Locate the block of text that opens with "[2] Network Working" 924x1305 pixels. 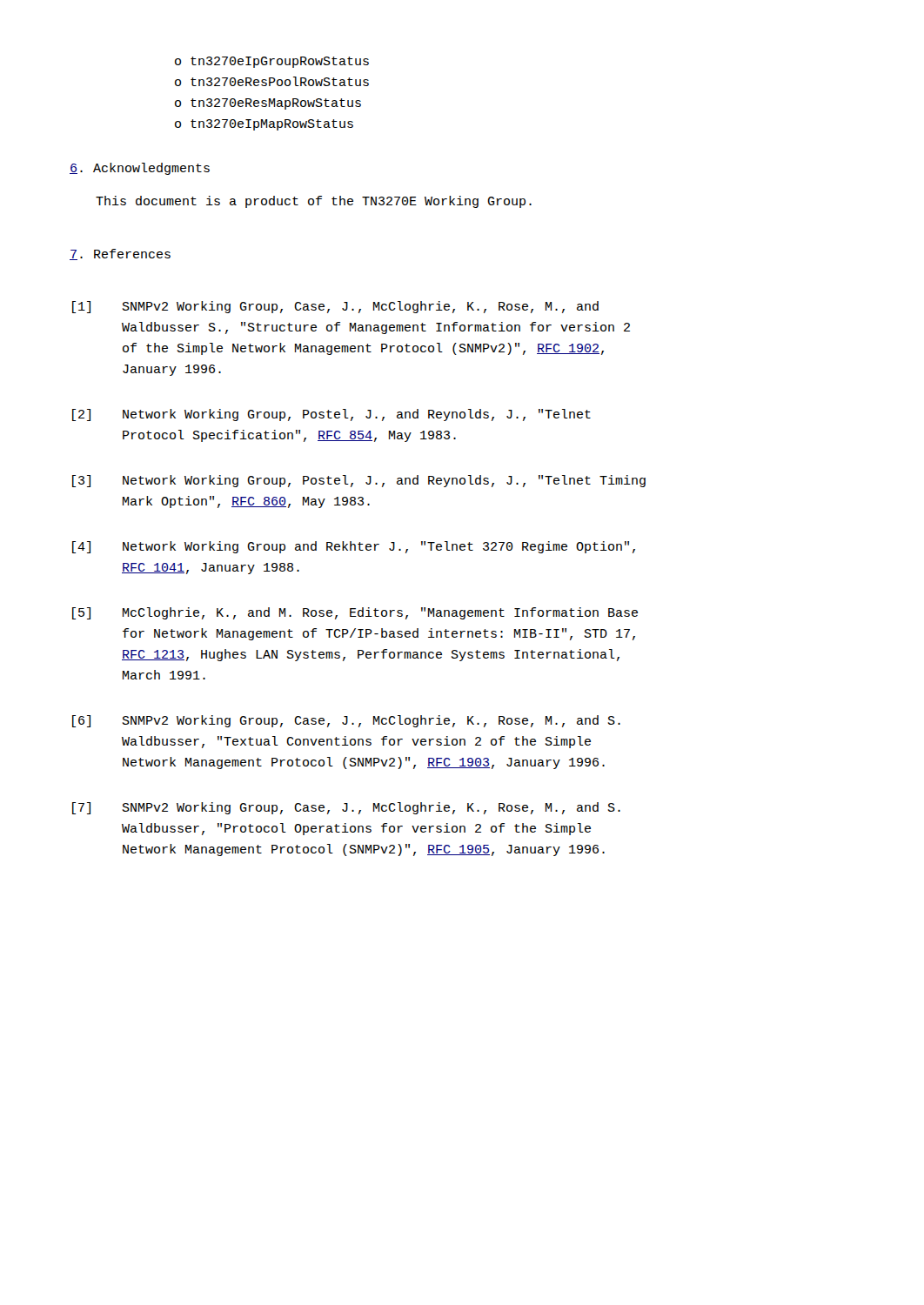pos(462,426)
